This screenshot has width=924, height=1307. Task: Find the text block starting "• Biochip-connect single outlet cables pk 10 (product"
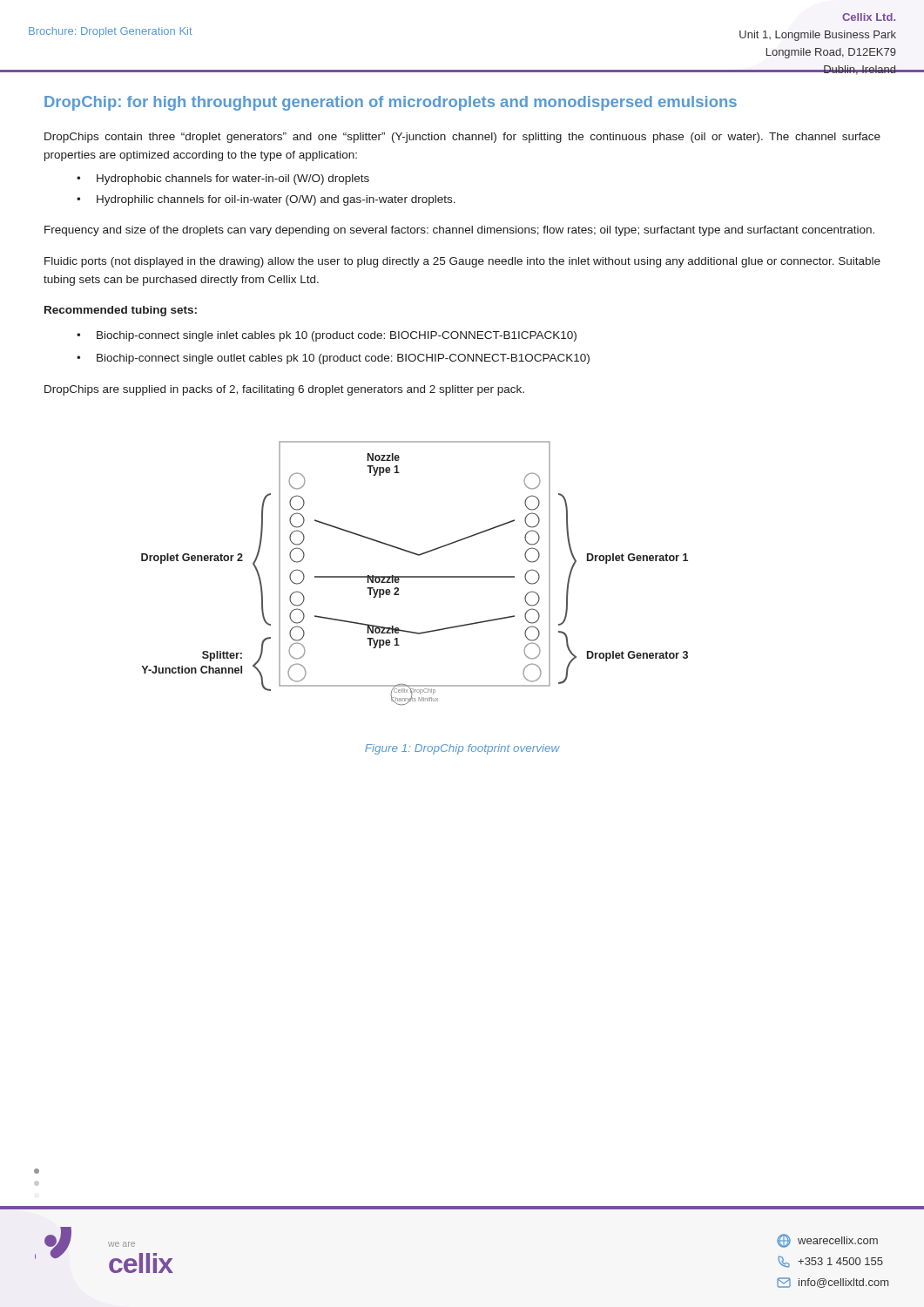click(333, 358)
